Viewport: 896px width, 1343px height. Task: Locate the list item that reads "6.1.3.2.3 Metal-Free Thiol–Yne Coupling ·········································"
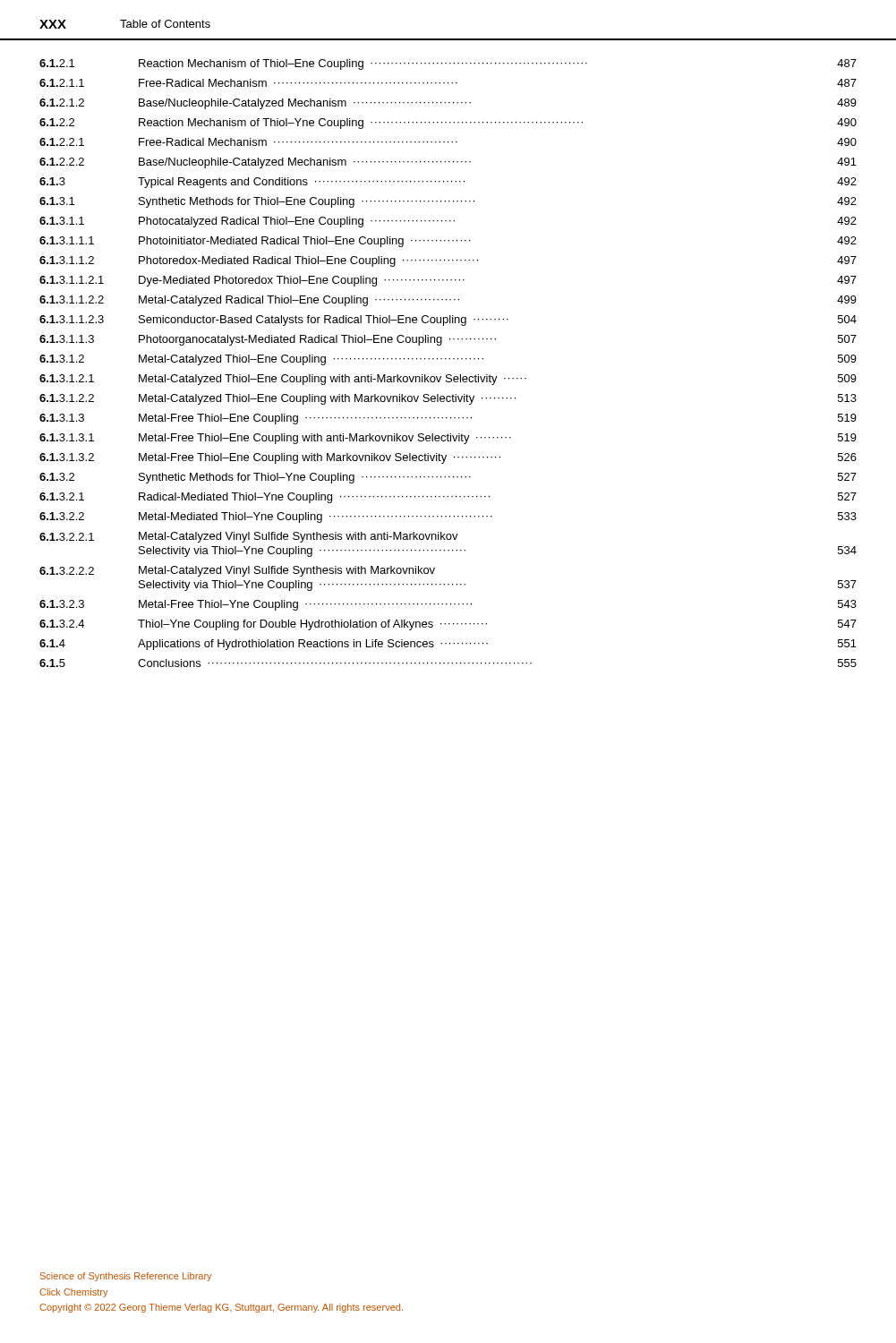click(448, 604)
